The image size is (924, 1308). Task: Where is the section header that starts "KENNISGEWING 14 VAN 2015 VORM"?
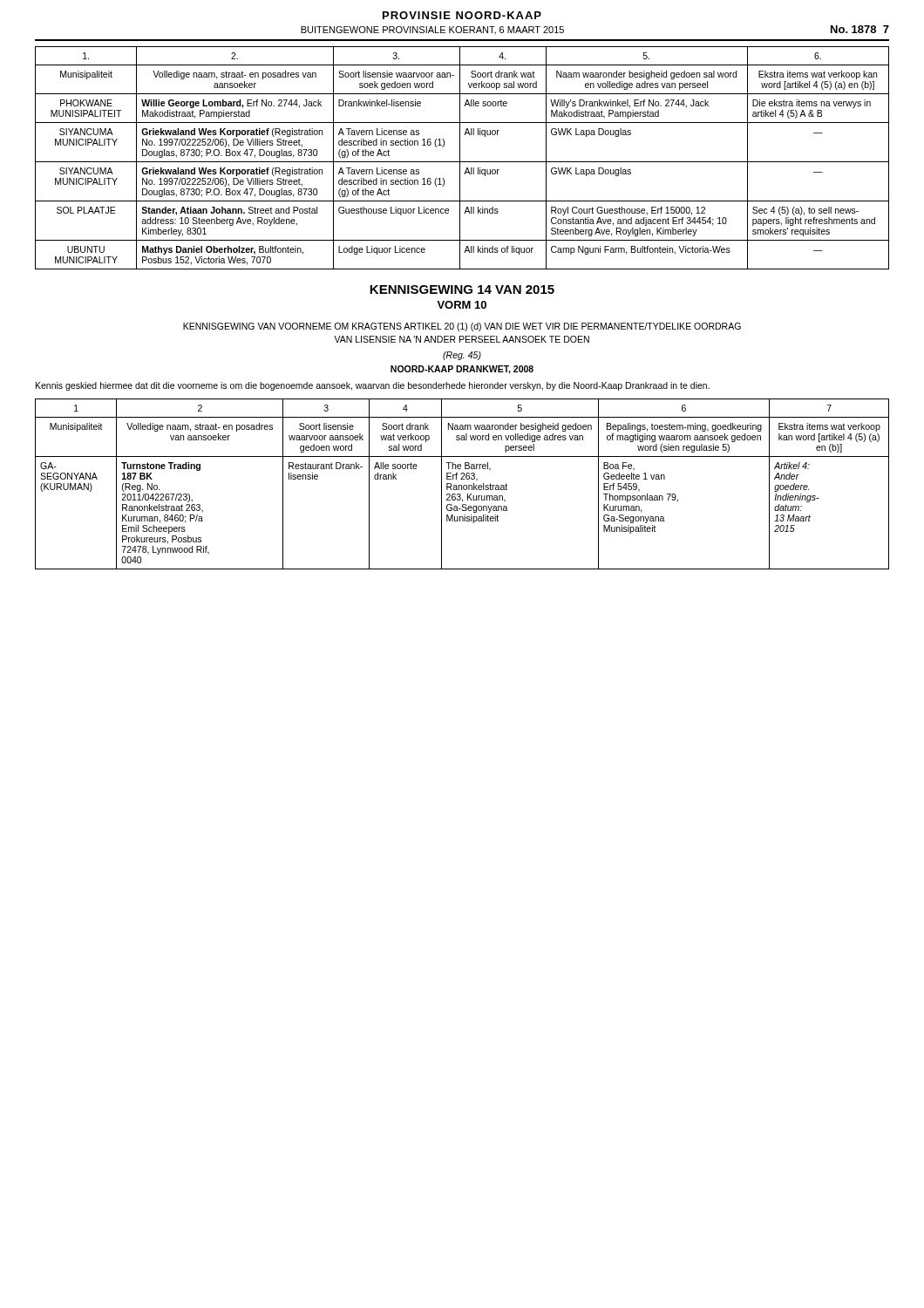pyautogui.click(x=462, y=296)
